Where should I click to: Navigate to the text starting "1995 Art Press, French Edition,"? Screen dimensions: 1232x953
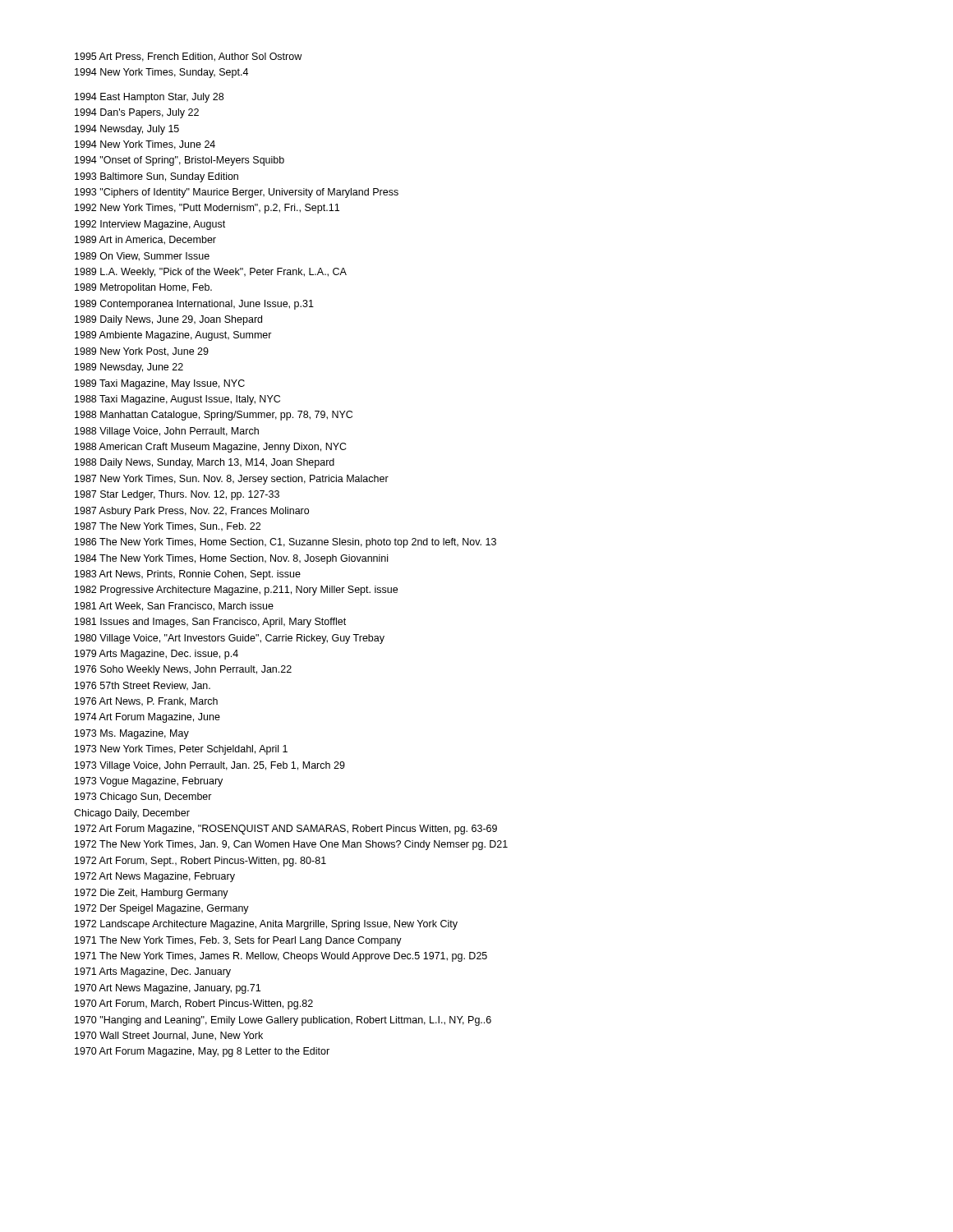(188, 57)
